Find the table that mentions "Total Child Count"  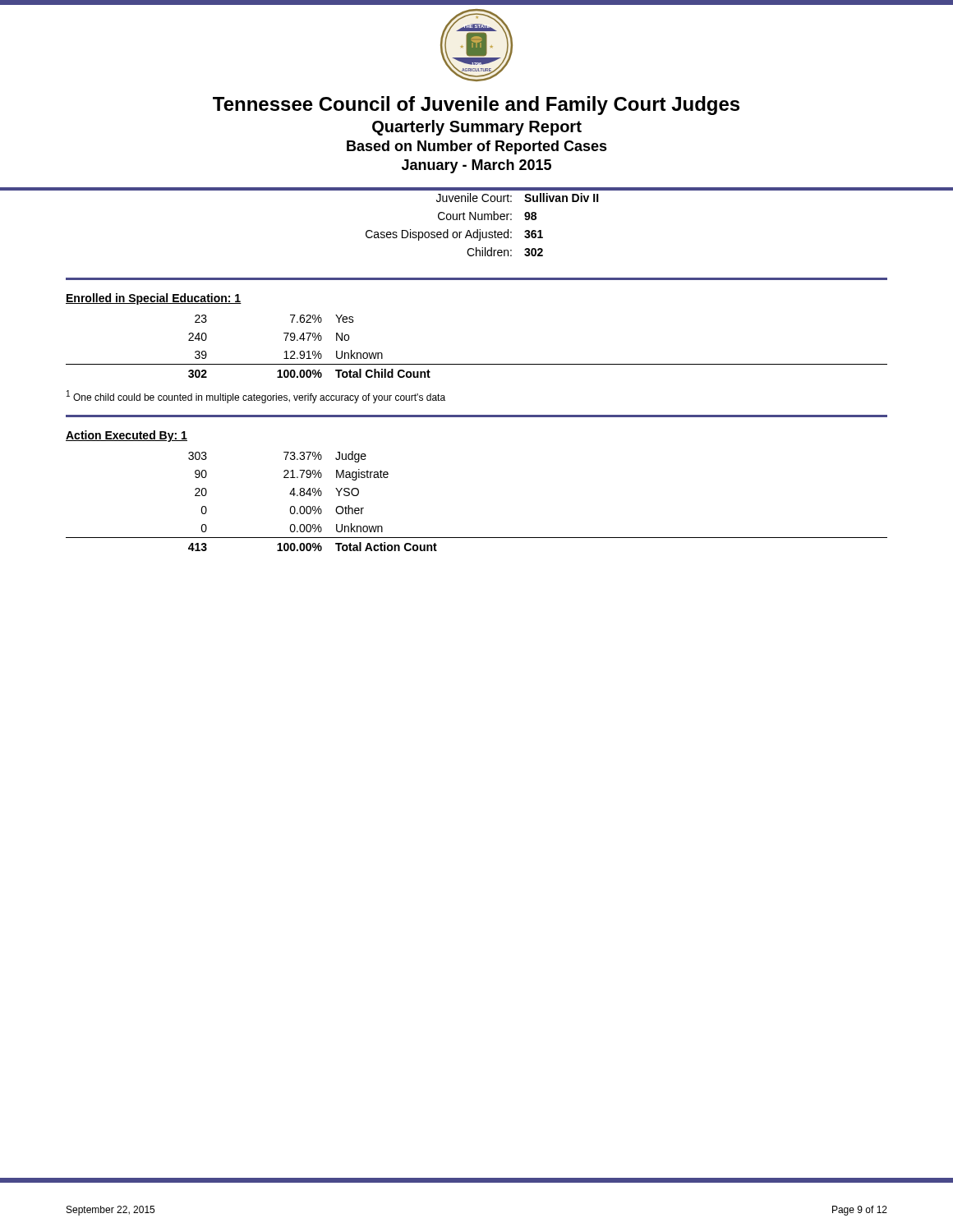pos(476,346)
